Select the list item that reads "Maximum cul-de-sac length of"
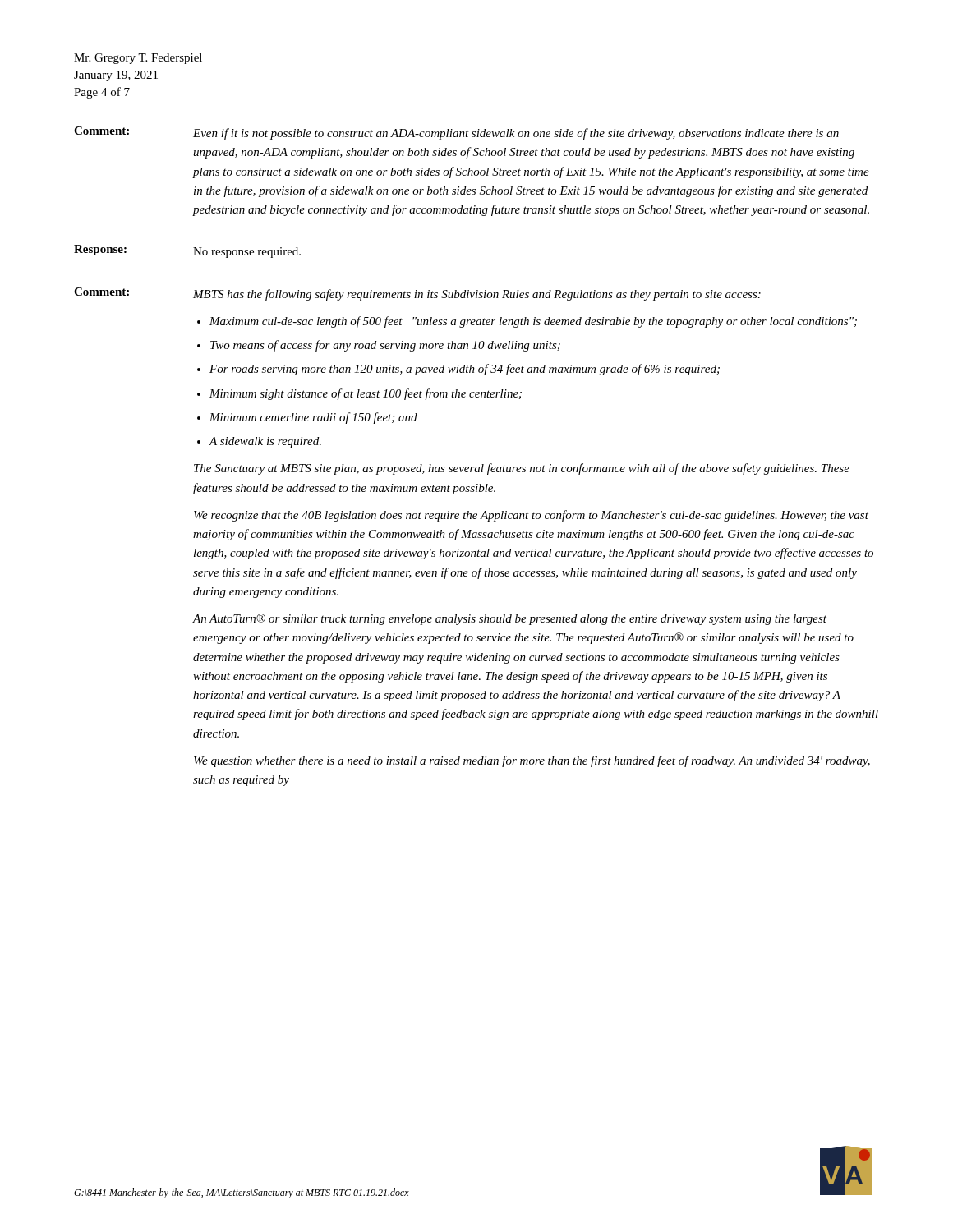The height and width of the screenshot is (1232, 953). (534, 321)
